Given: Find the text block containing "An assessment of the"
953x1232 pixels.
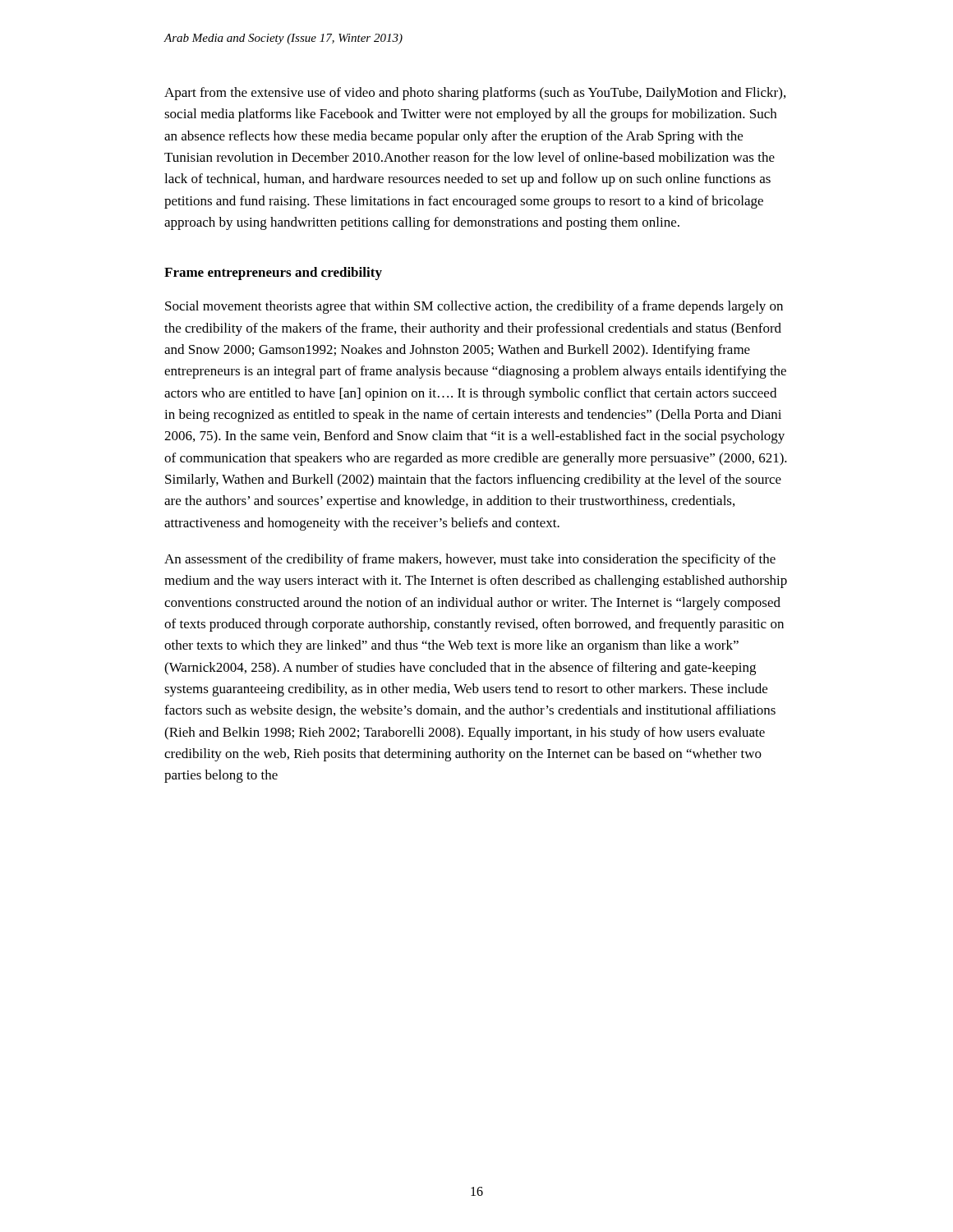Looking at the screenshot, I should tap(476, 667).
